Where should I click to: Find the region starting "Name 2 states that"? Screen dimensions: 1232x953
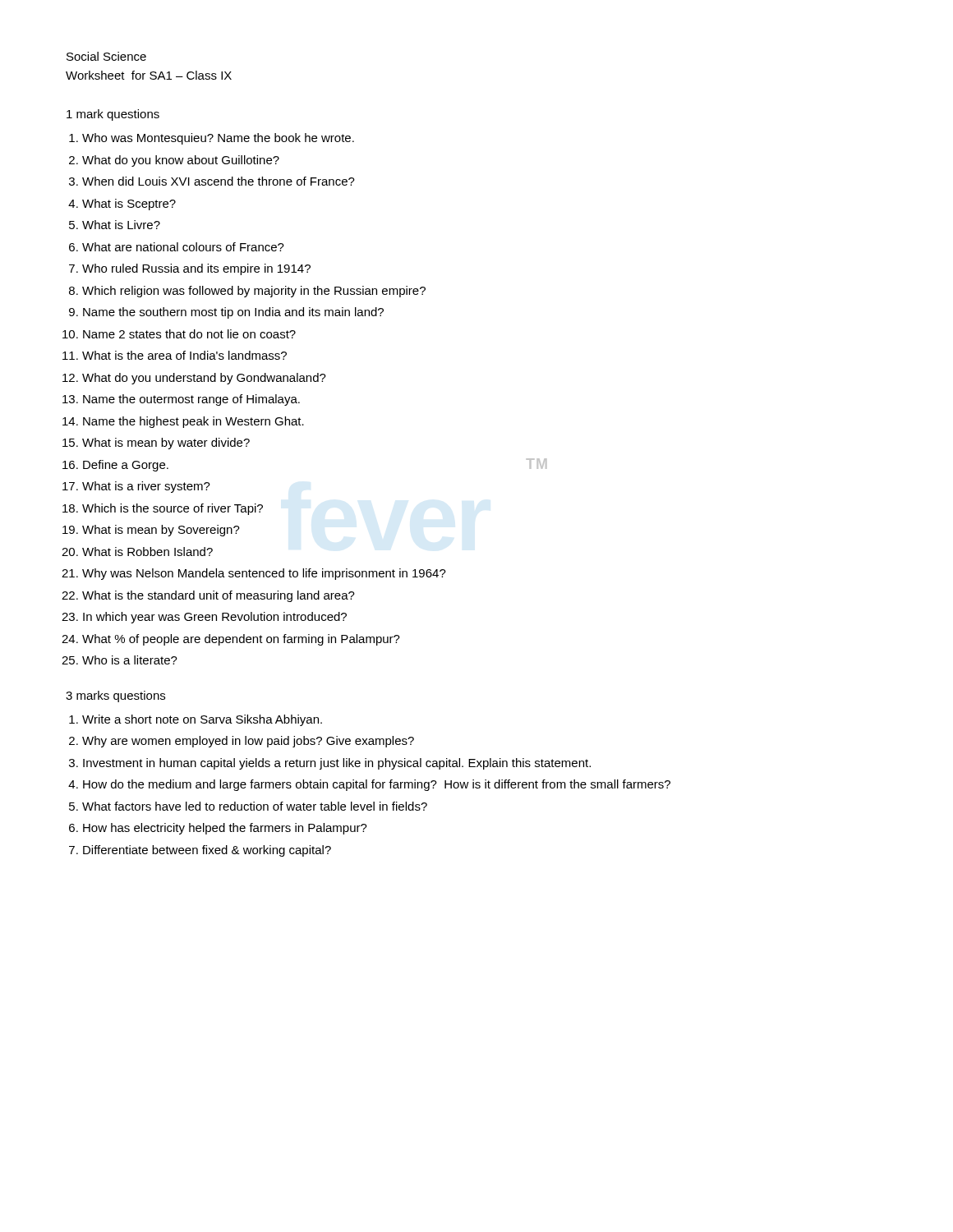[x=189, y=334]
